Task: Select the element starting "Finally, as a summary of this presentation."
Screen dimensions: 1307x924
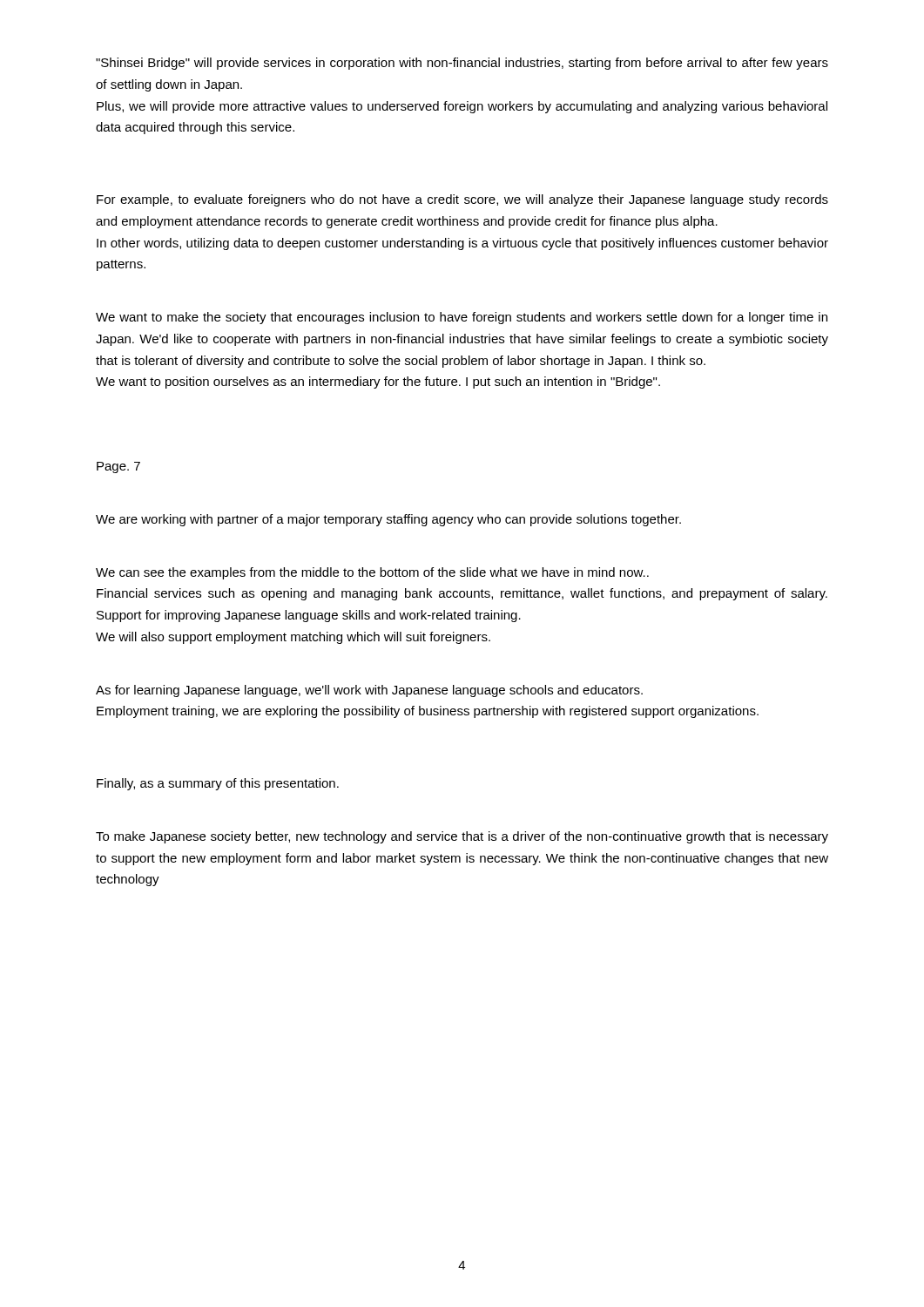Action: (x=218, y=783)
